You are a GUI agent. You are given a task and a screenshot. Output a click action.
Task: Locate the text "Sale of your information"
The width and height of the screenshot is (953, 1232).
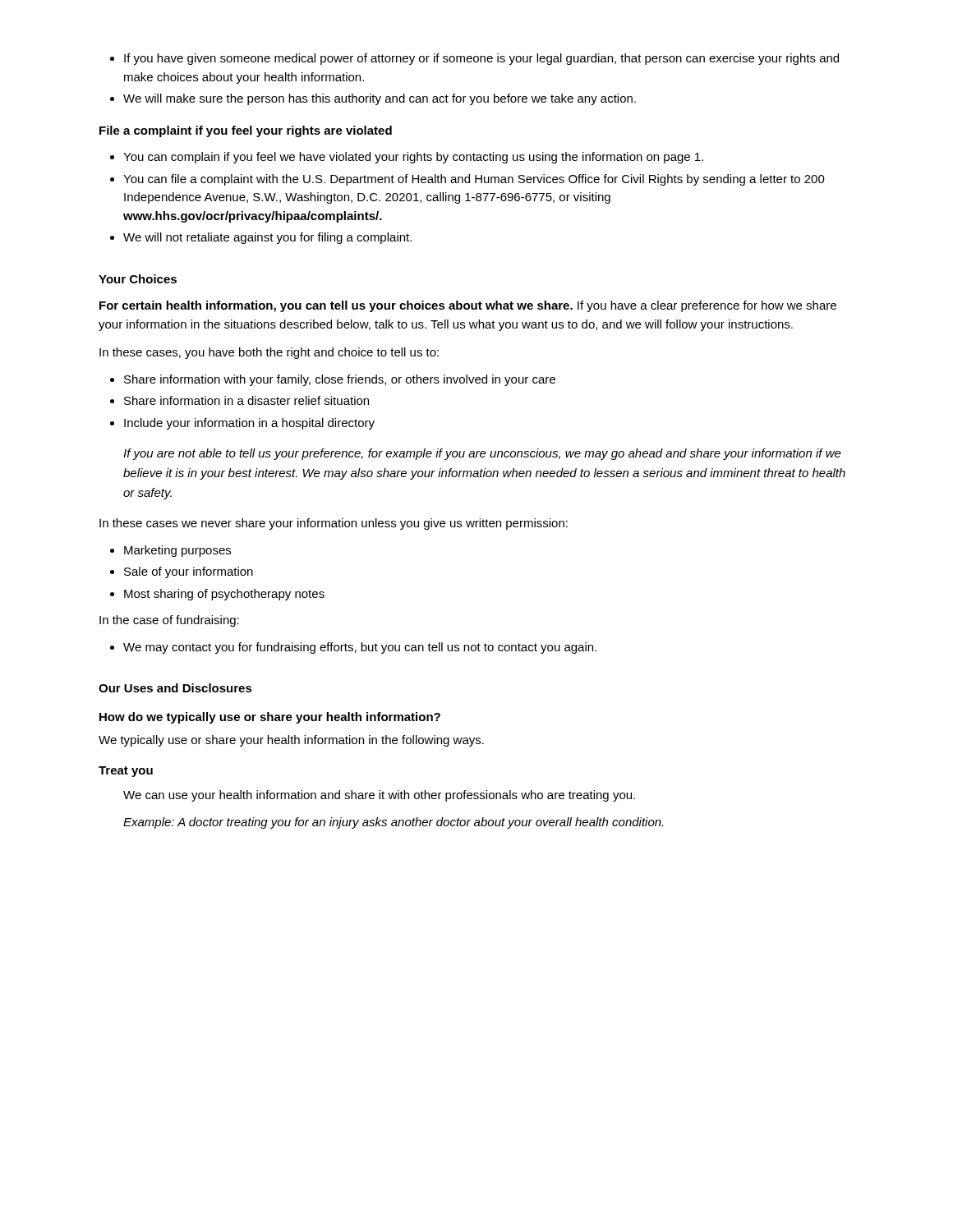[182, 572]
